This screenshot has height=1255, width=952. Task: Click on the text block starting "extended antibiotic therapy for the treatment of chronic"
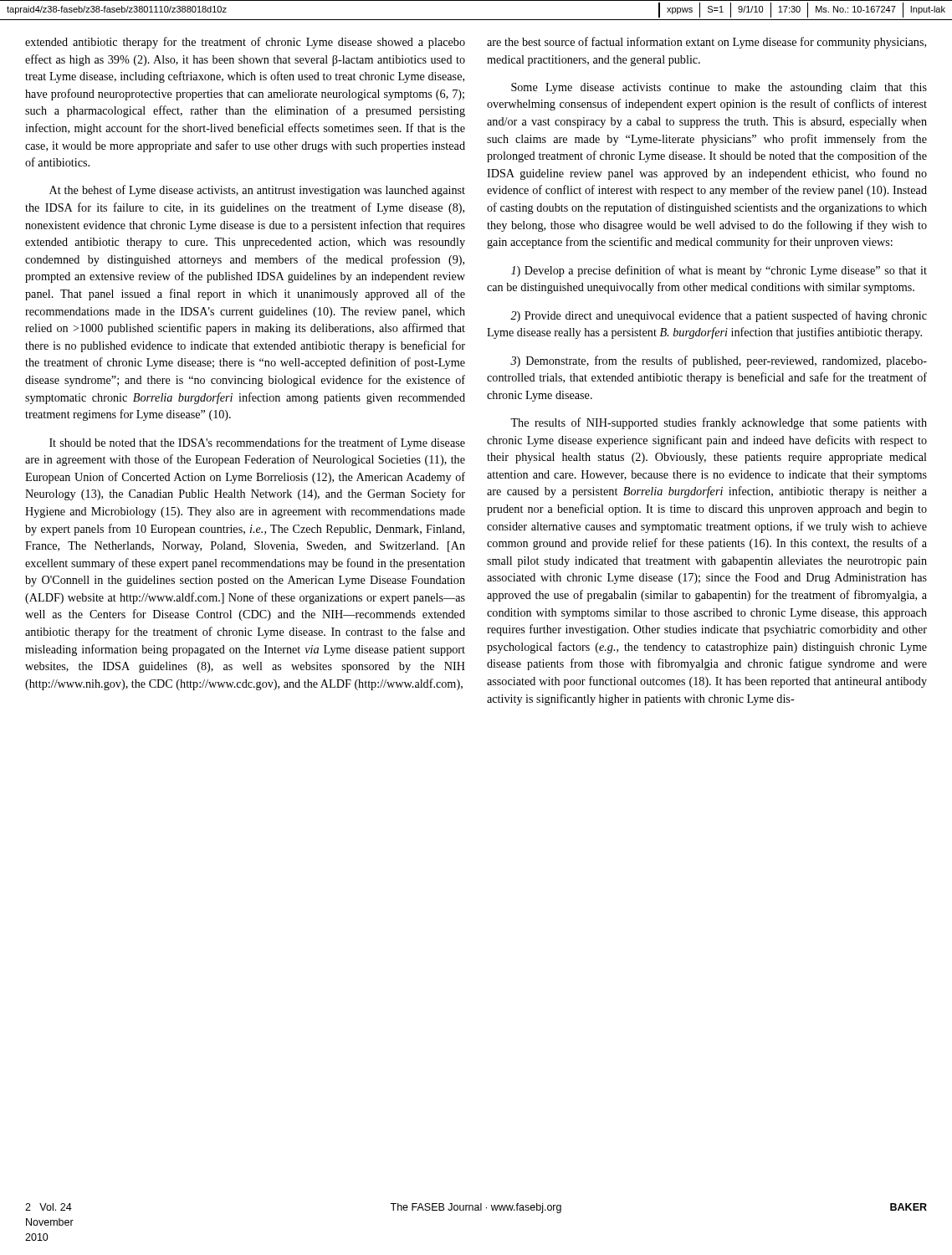coord(245,102)
